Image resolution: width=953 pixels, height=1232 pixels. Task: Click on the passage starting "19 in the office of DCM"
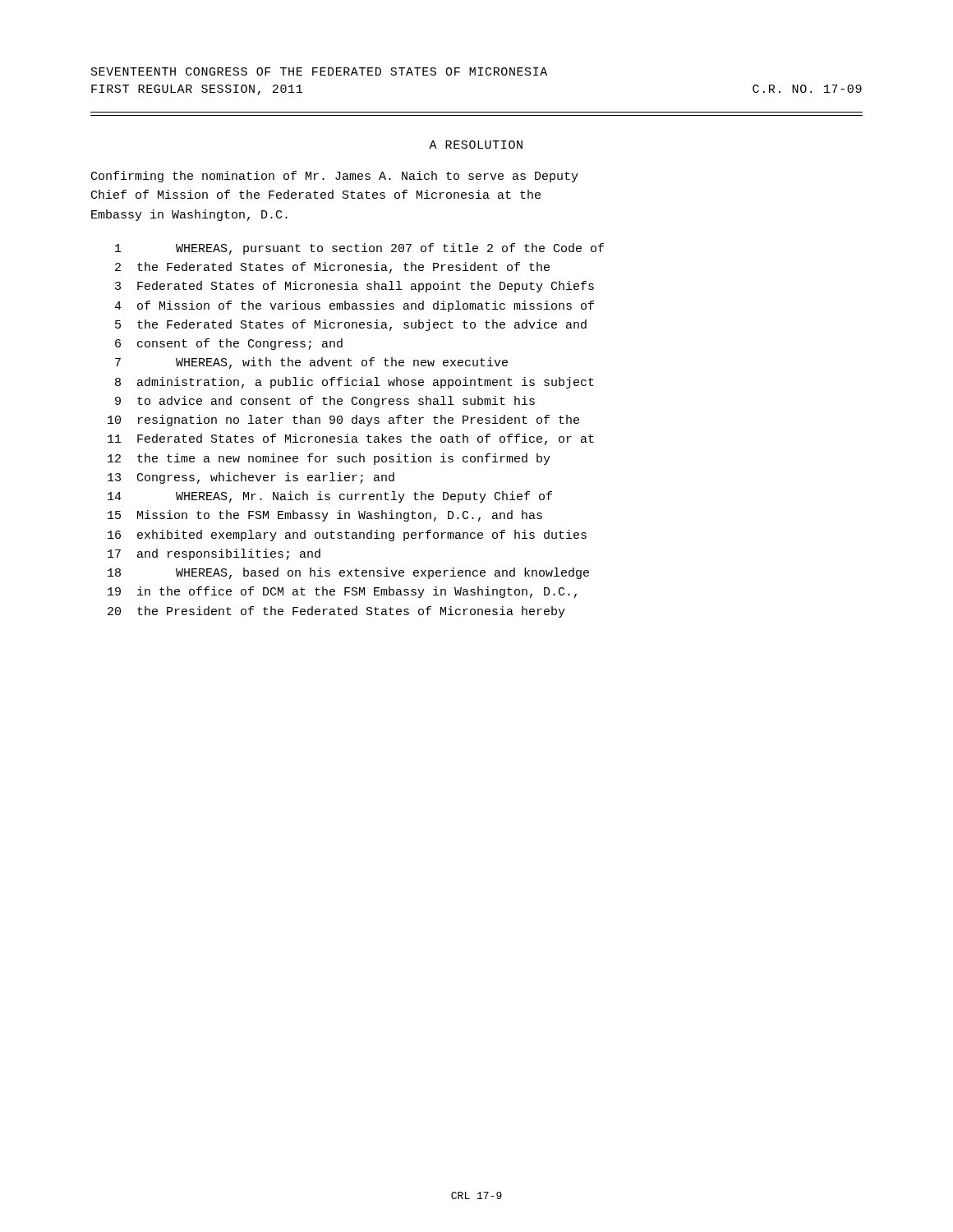[476, 593]
